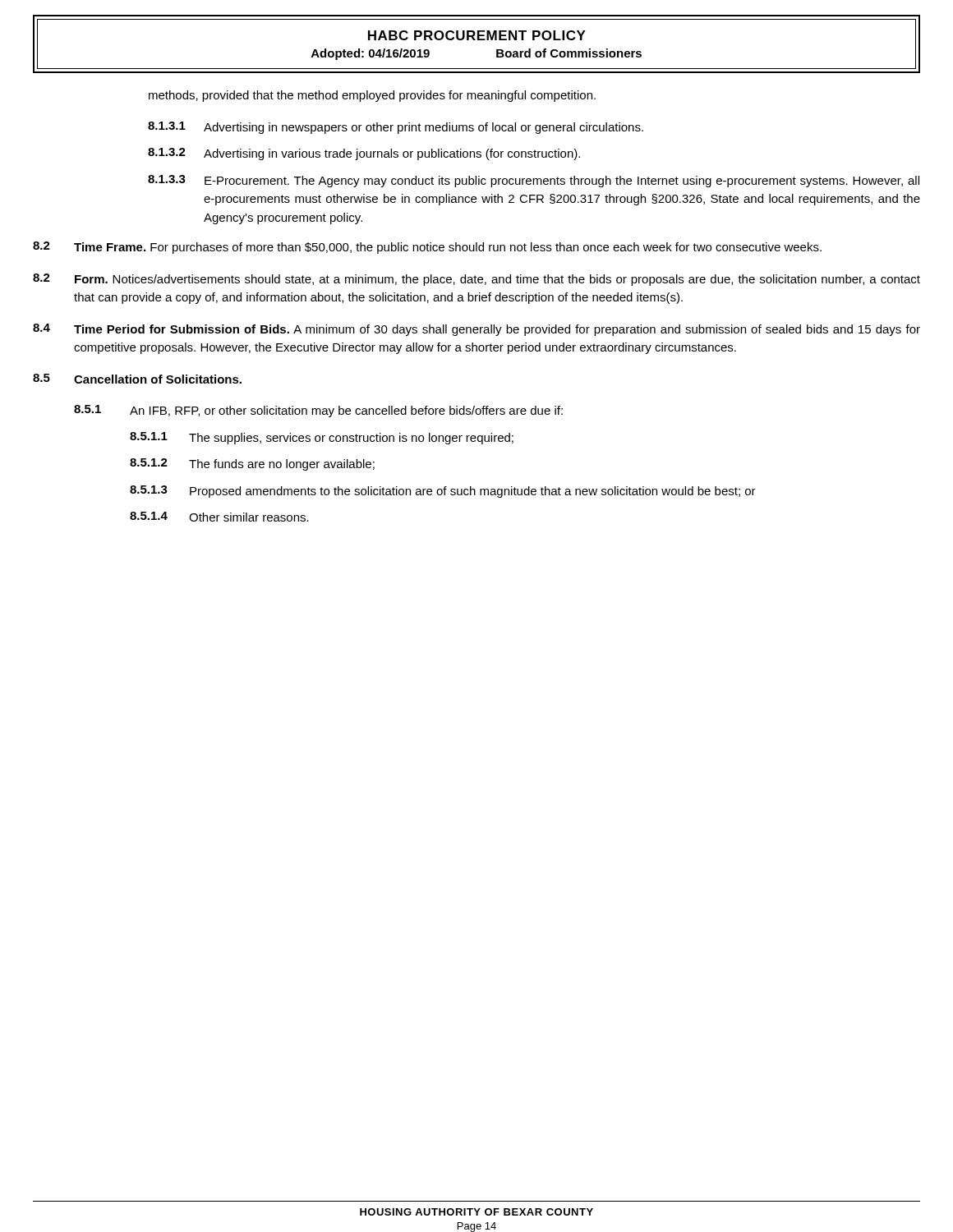Locate the text that reads "5 Cancellation of Solicitations."
Image resolution: width=953 pixels, height=1232 pixels.
point(137,379)
